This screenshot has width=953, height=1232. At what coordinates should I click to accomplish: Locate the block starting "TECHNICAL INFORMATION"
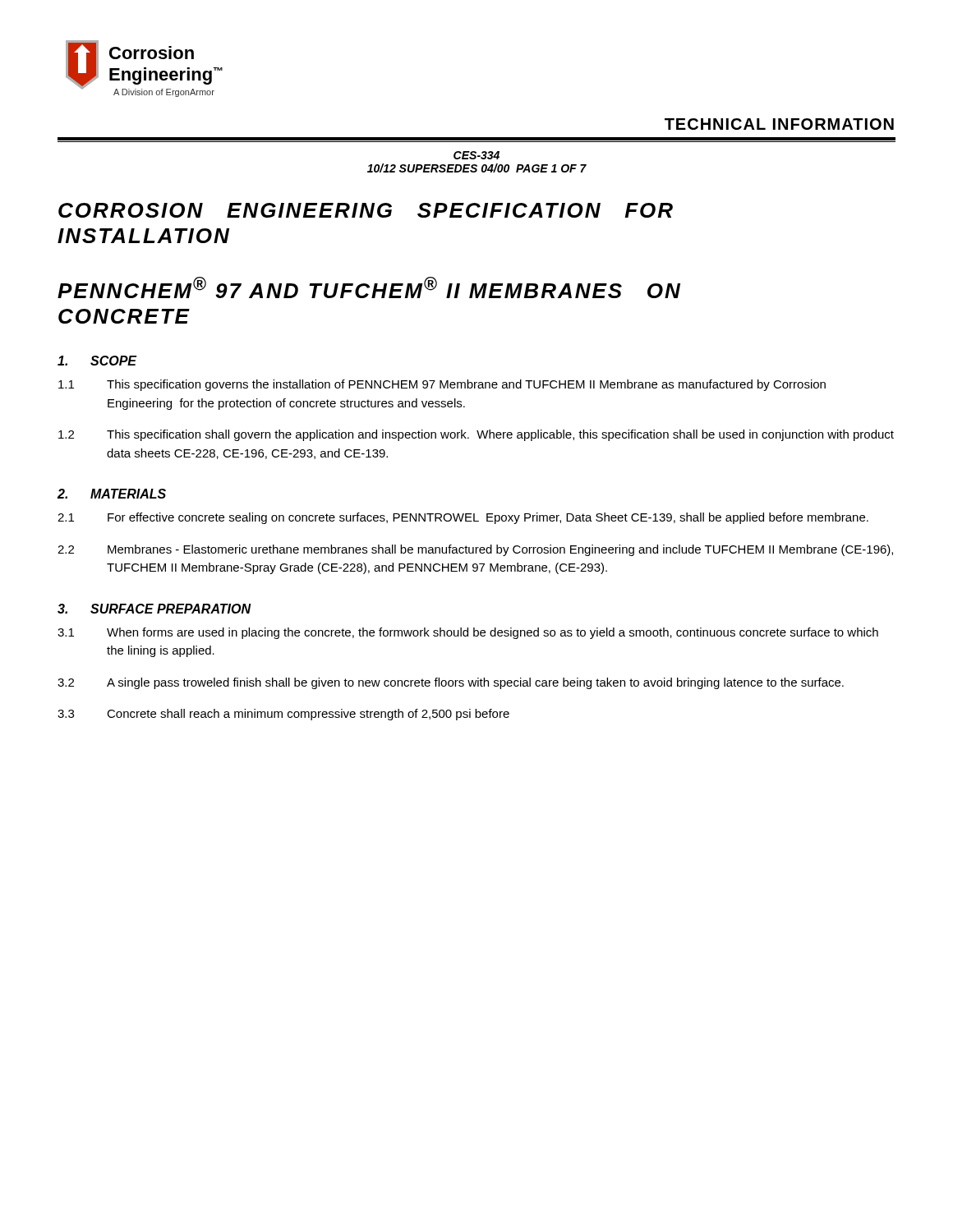pos(780,124)
